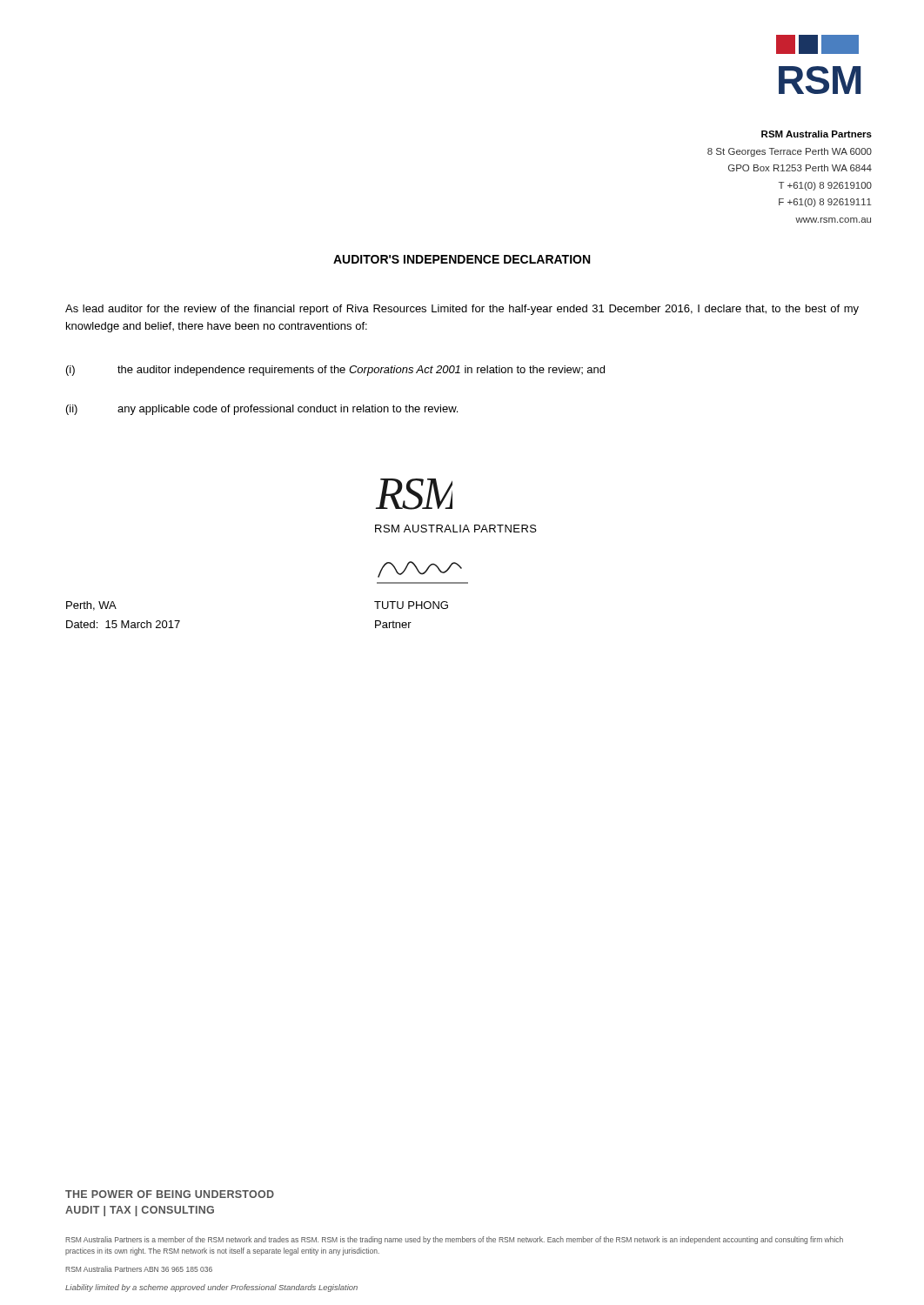Locate the text block starting "AUDITOR'S INDEPENDENCE DECLARATION"

click(462, 259)
